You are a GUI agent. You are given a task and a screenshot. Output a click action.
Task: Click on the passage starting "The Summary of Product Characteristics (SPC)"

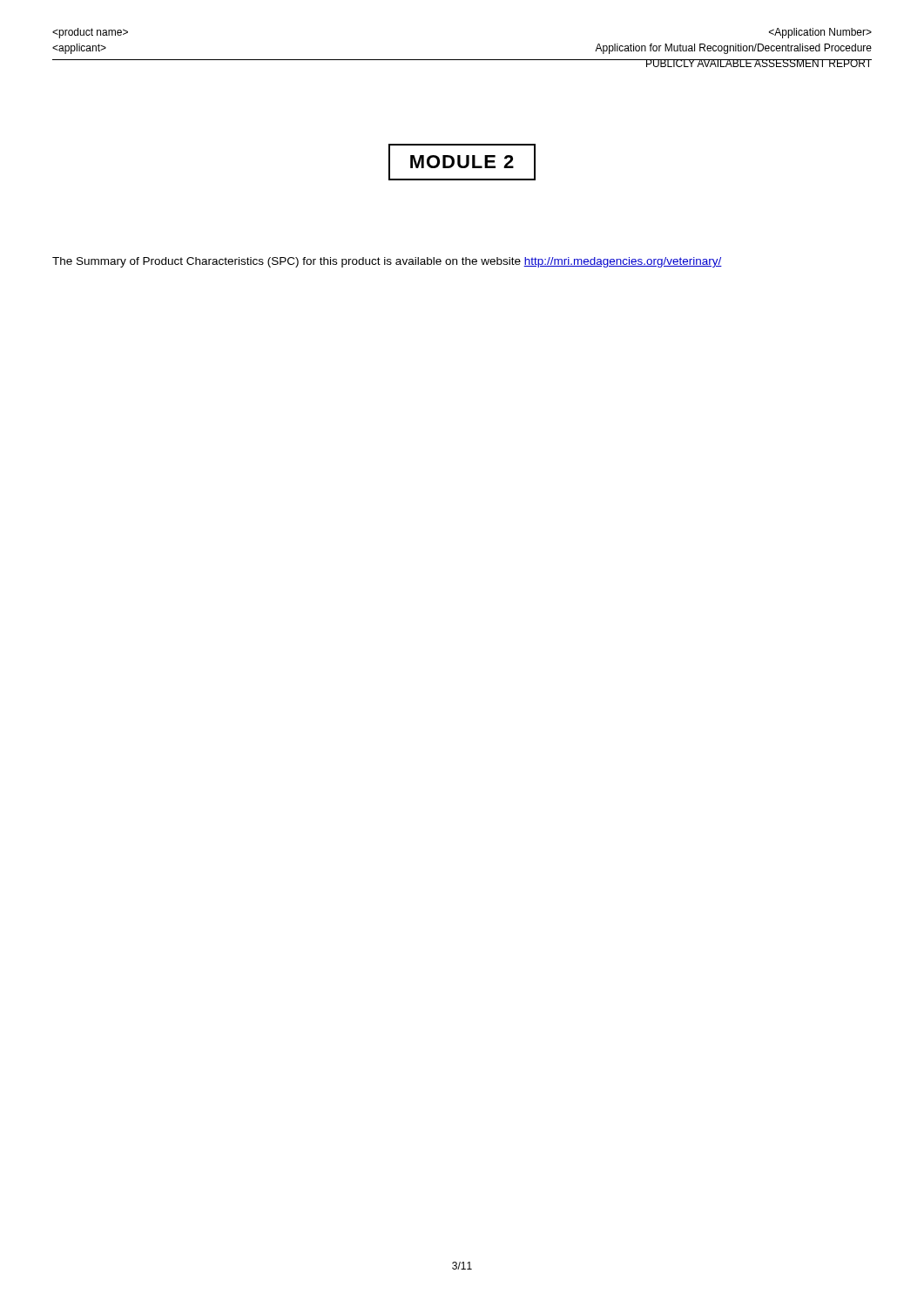387,261
